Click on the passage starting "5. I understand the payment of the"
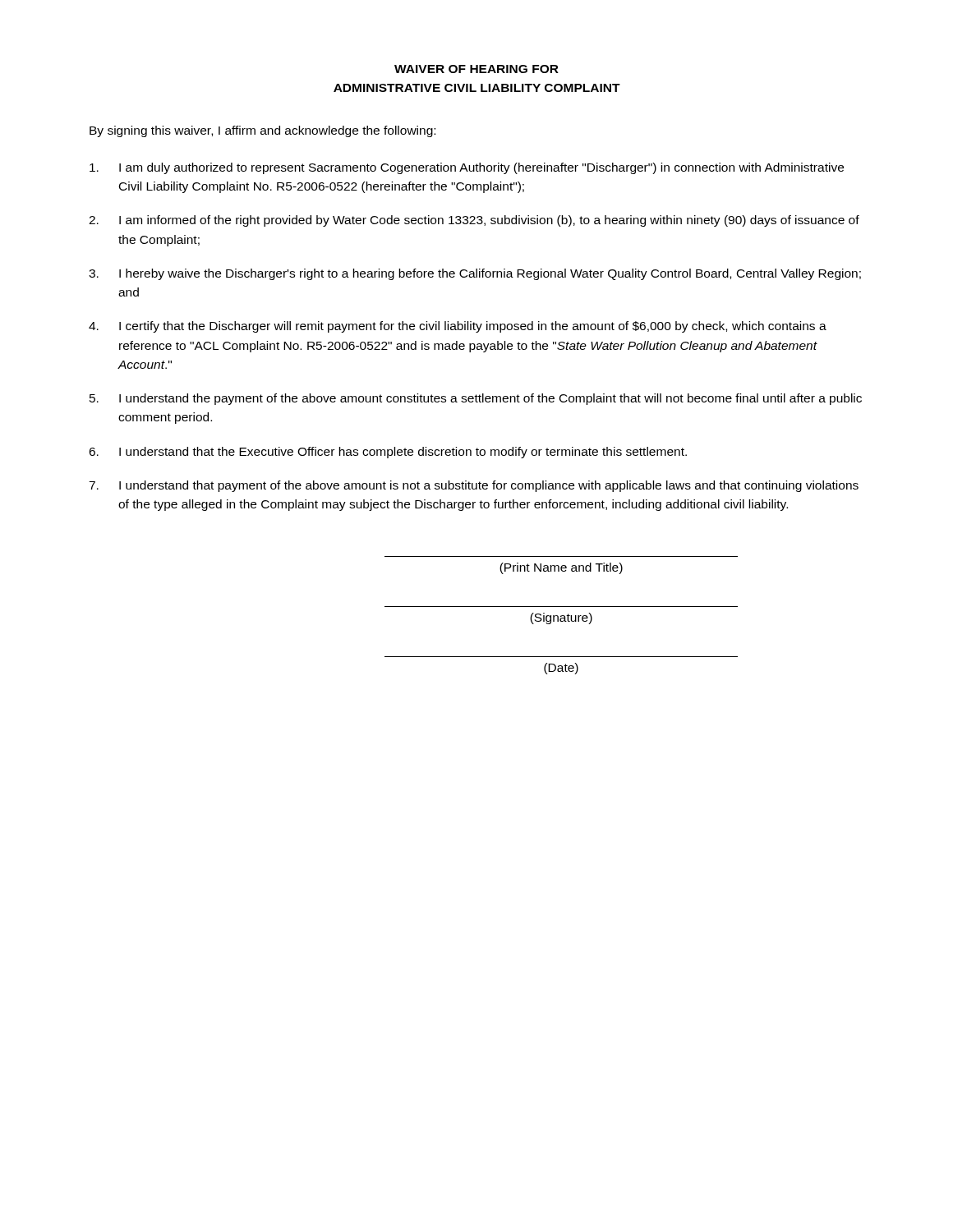This screenshot has height=1232, width=953. tap(476, 408)
